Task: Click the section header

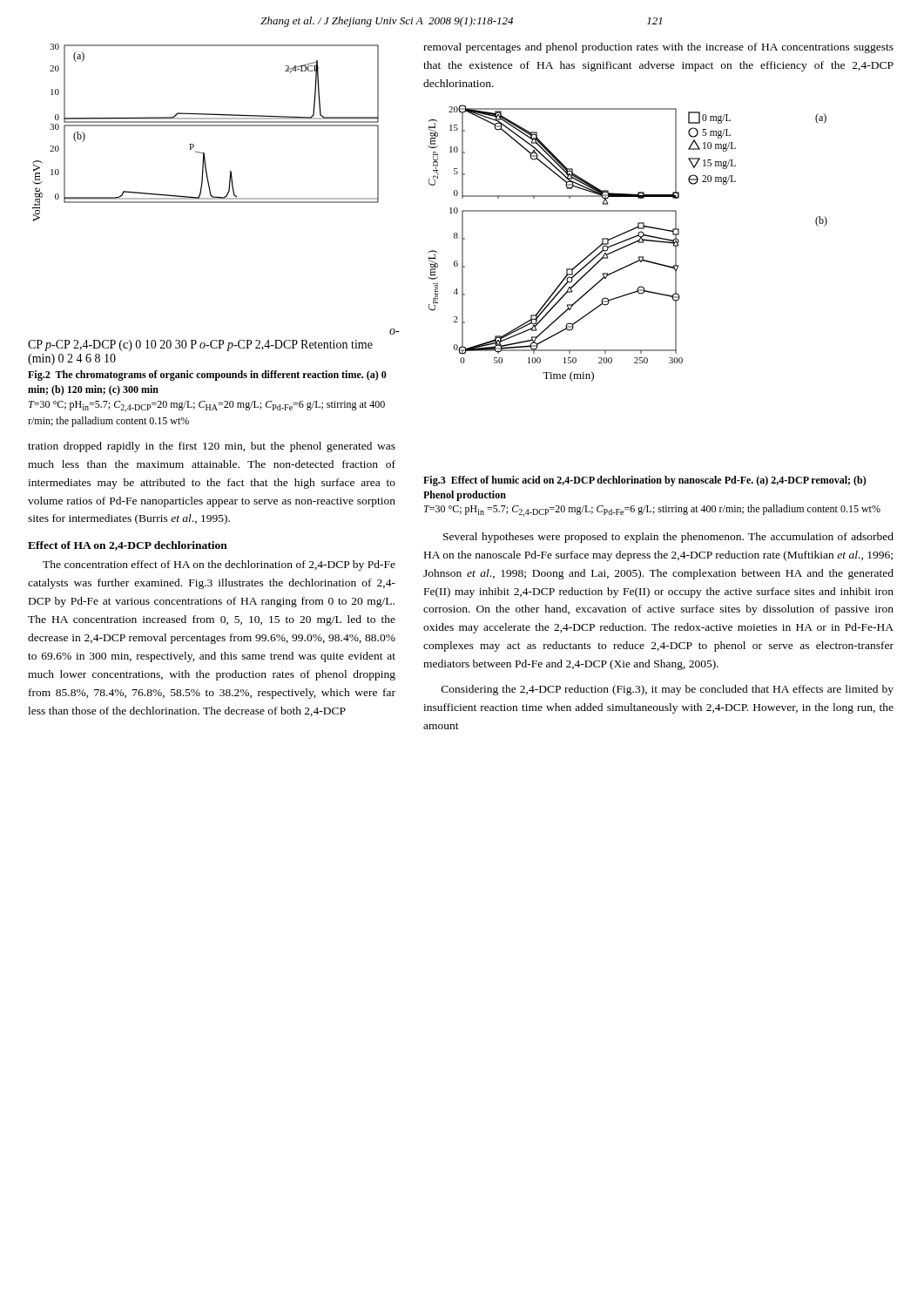Action: [x=128, y=545]
